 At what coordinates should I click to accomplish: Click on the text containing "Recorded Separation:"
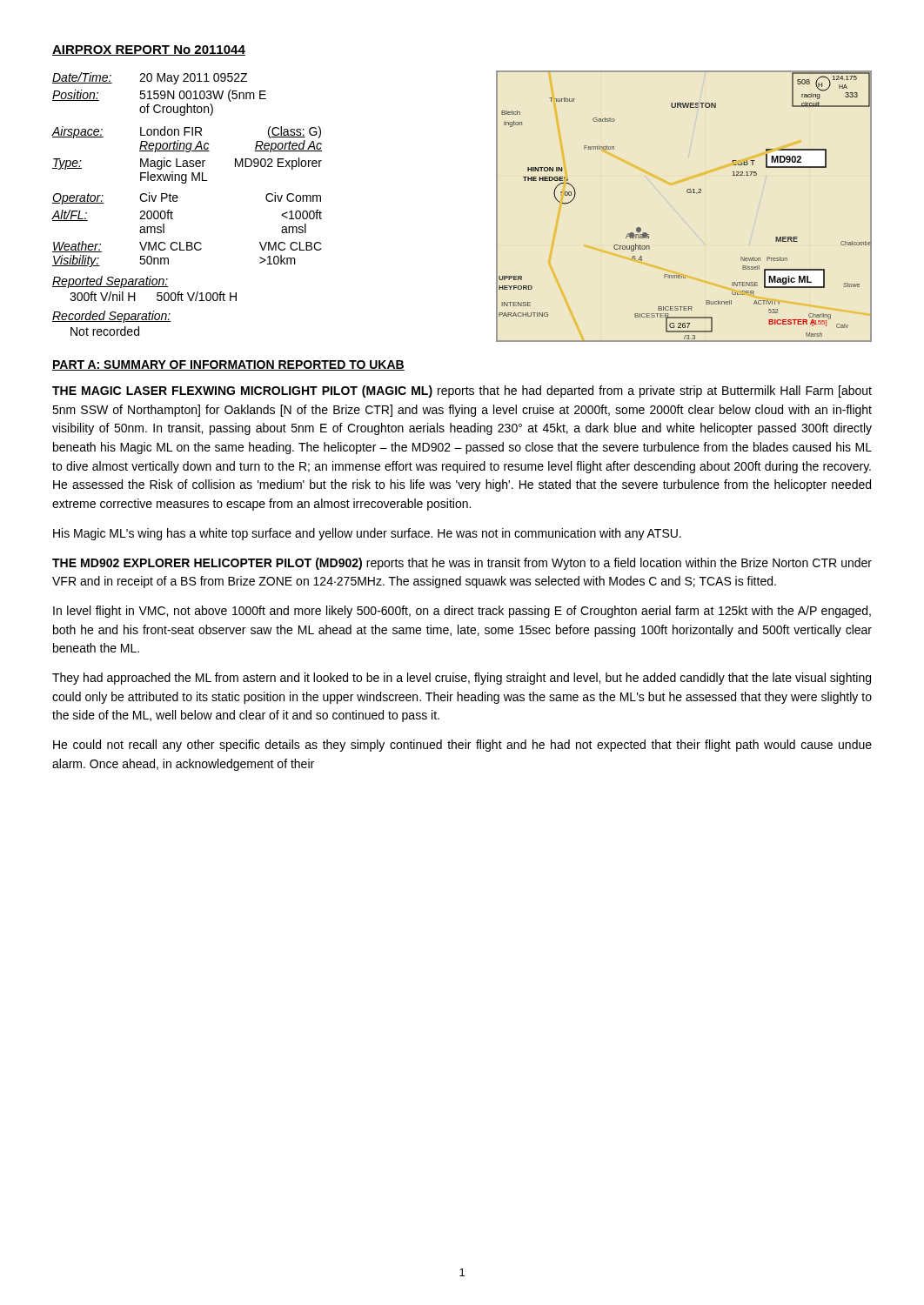tap(111, 316)
